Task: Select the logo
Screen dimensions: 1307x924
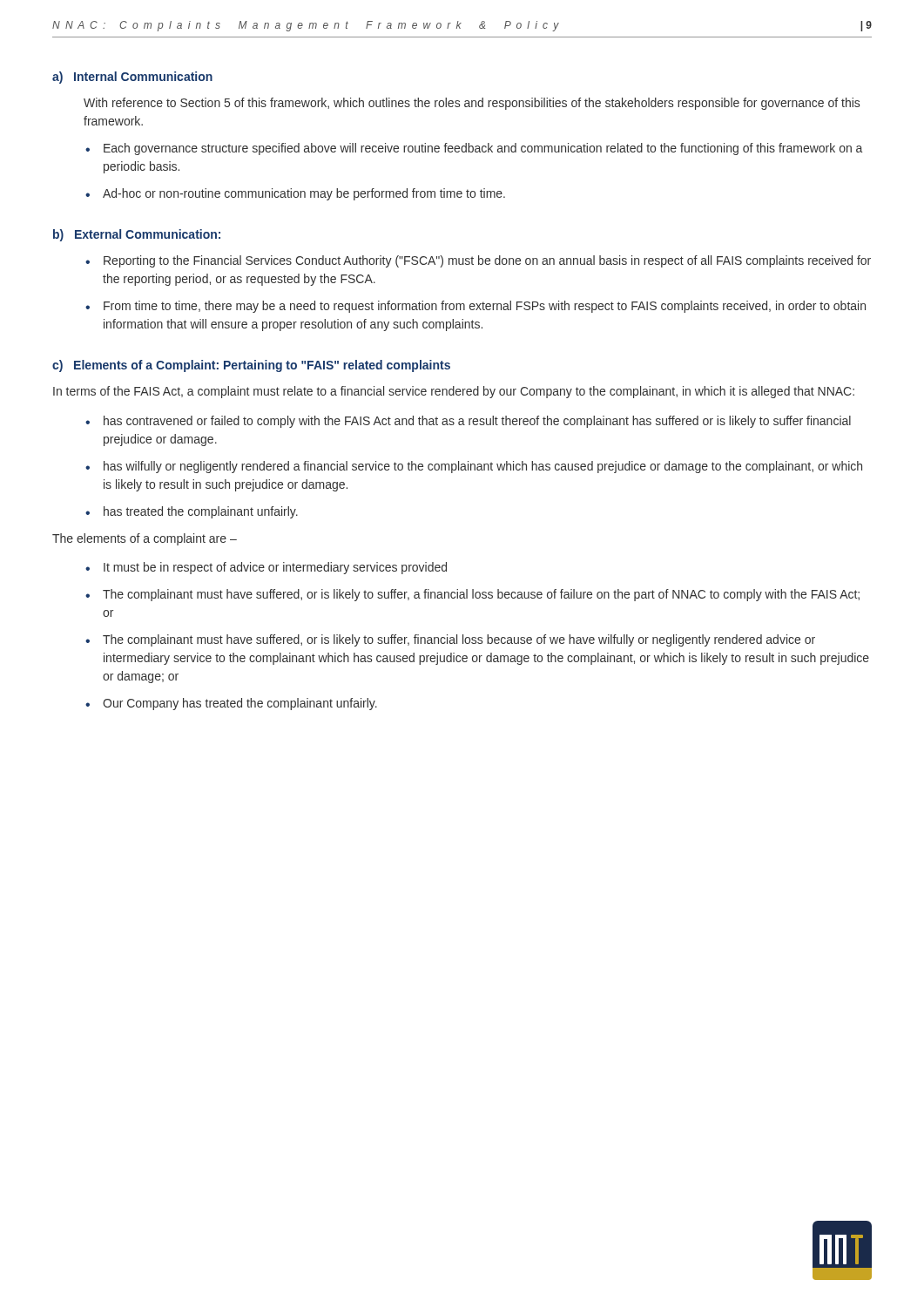Action: point(842,1252)
